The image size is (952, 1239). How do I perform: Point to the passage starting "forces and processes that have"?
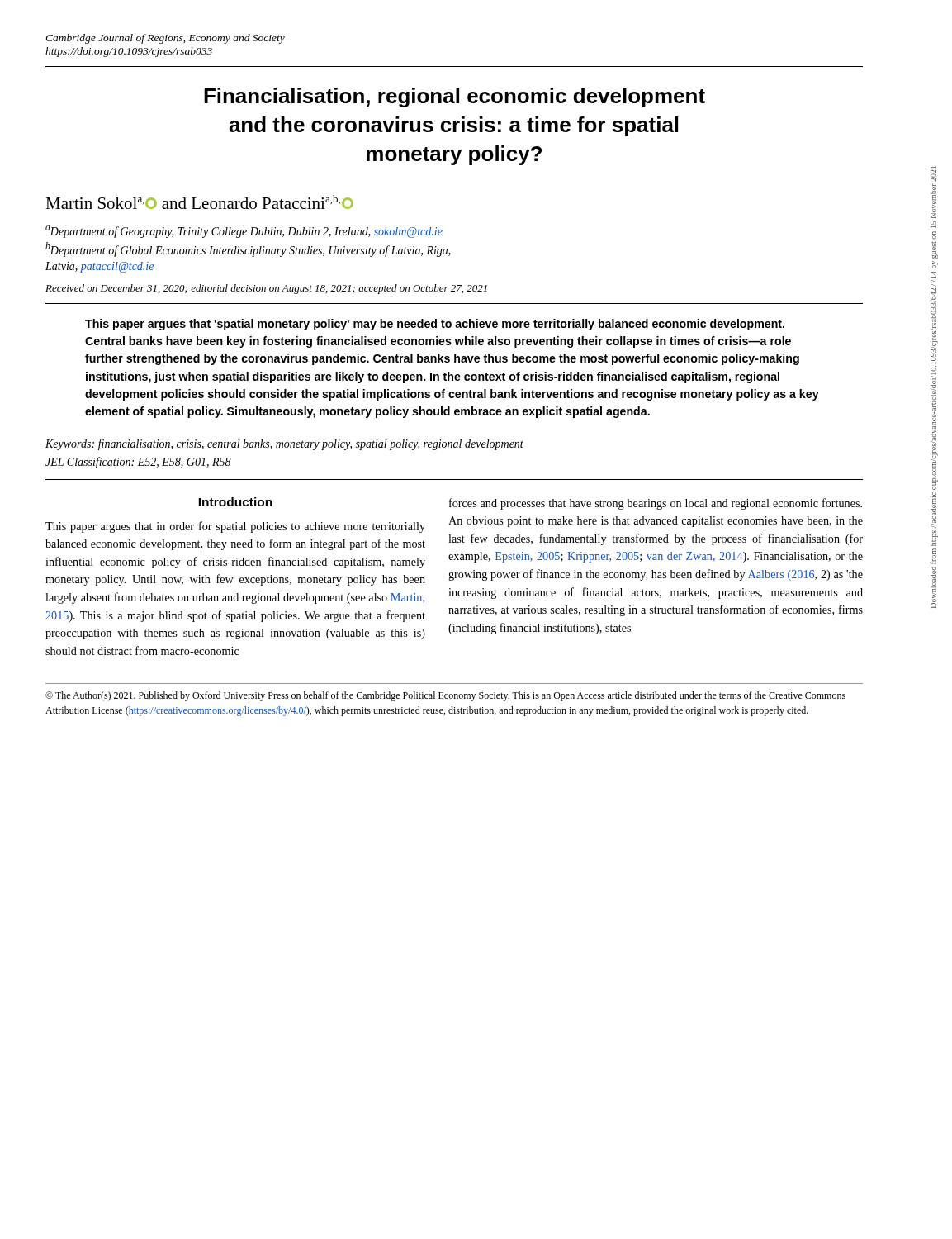point(656,565)
